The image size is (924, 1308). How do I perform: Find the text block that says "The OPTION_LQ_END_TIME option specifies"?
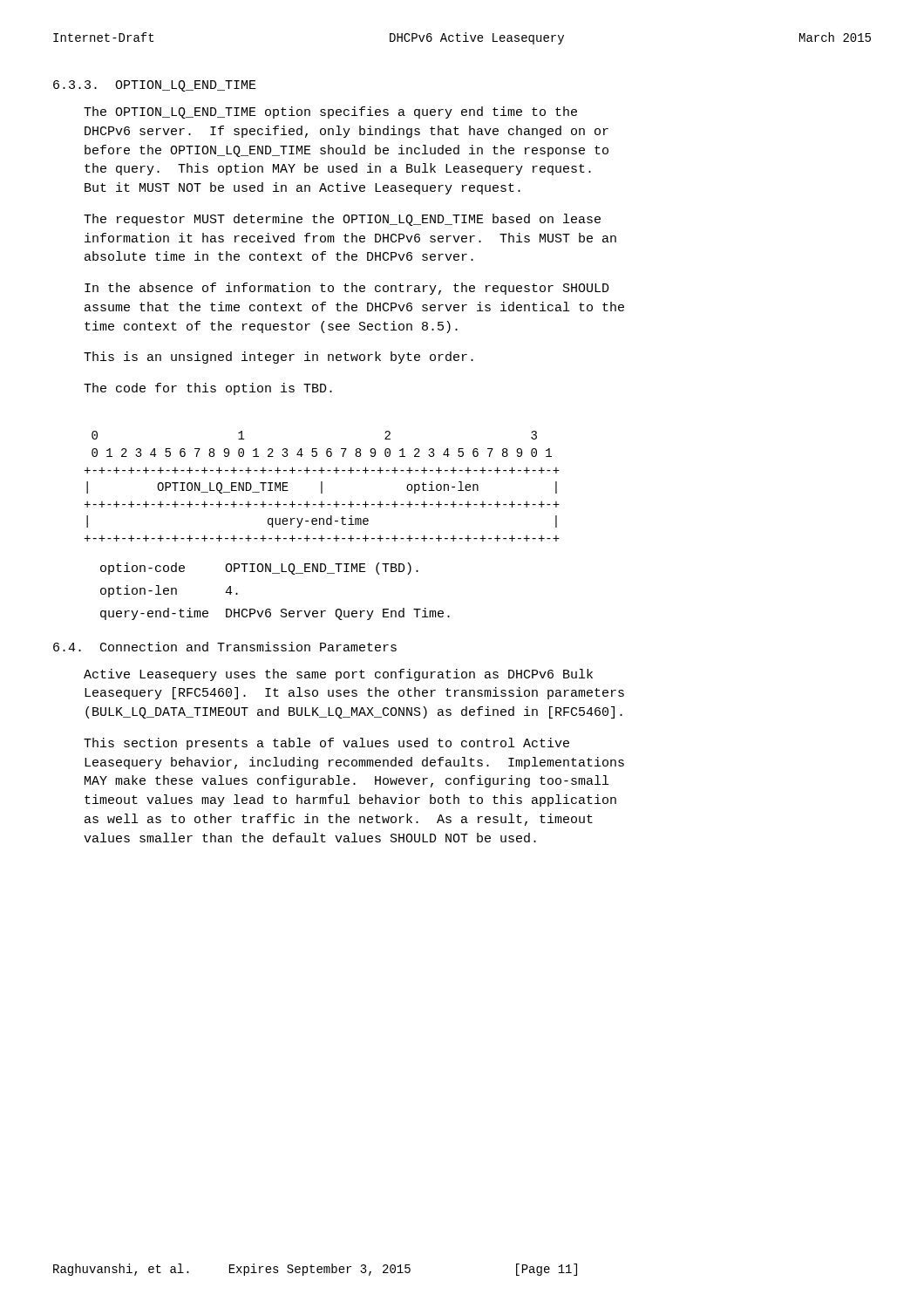click(x=347, y=151)
